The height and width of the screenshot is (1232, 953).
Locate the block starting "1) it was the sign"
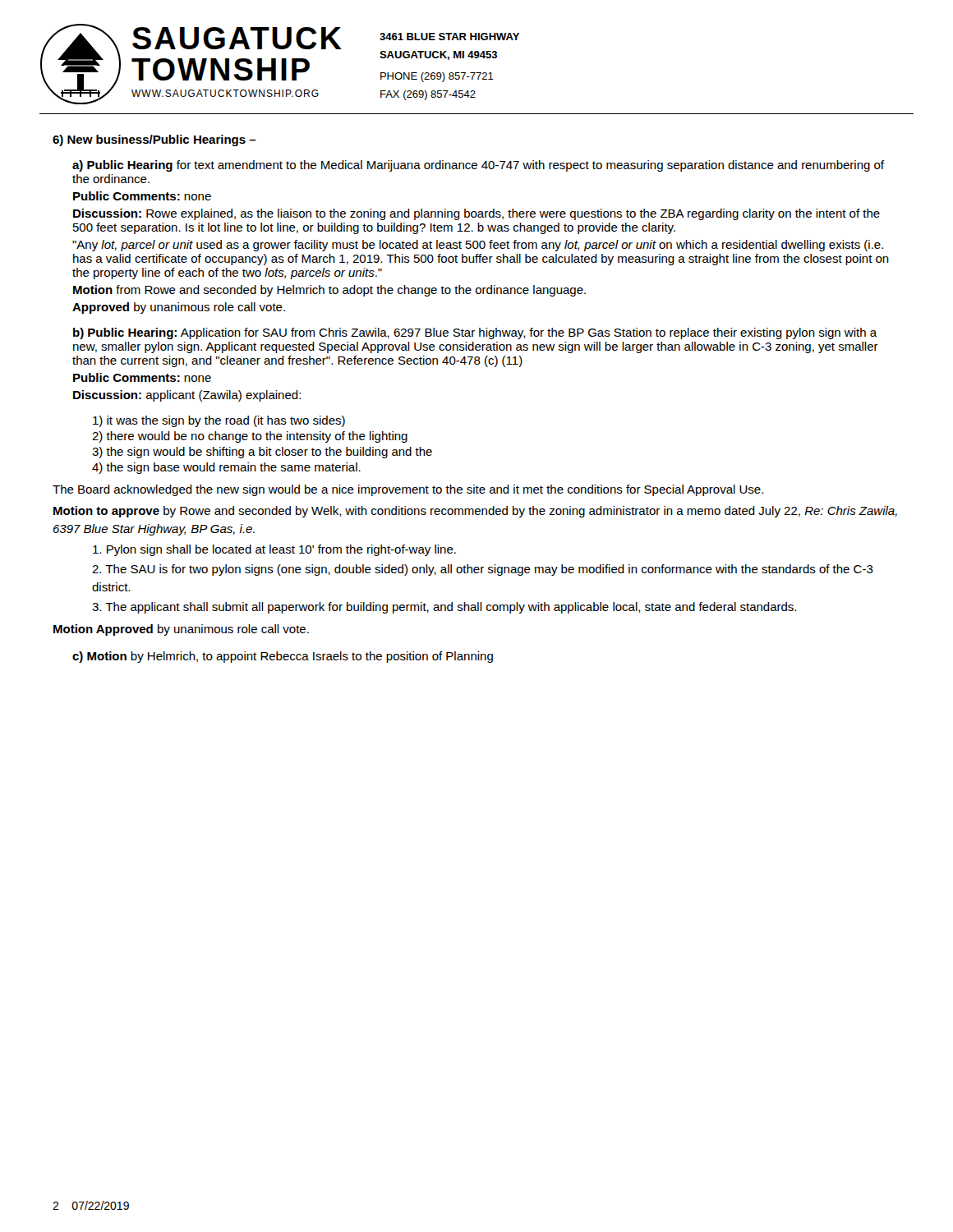tap(219, 420)
